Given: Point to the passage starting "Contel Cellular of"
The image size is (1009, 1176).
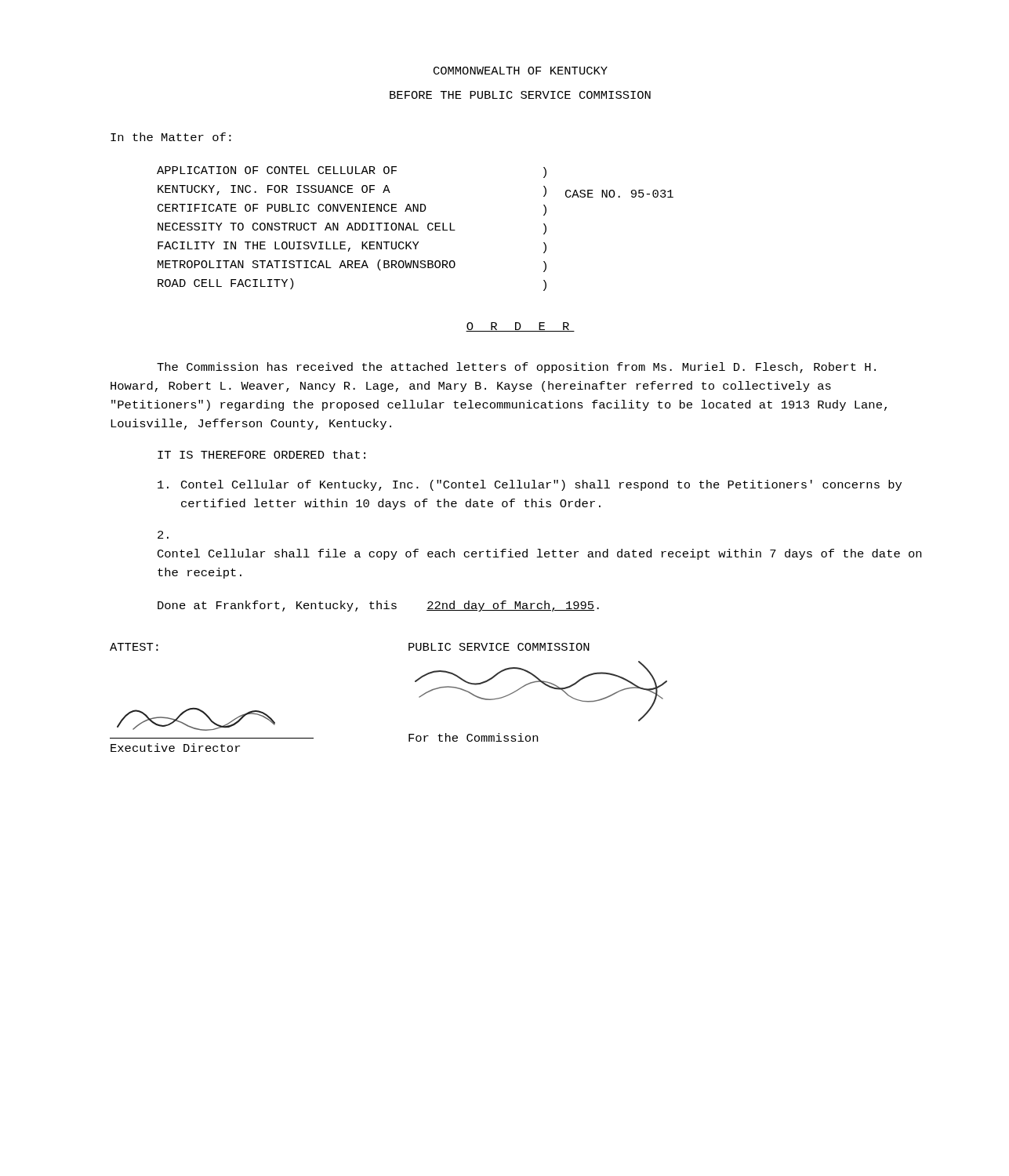Looking at the screenshot, I should 544,495.
